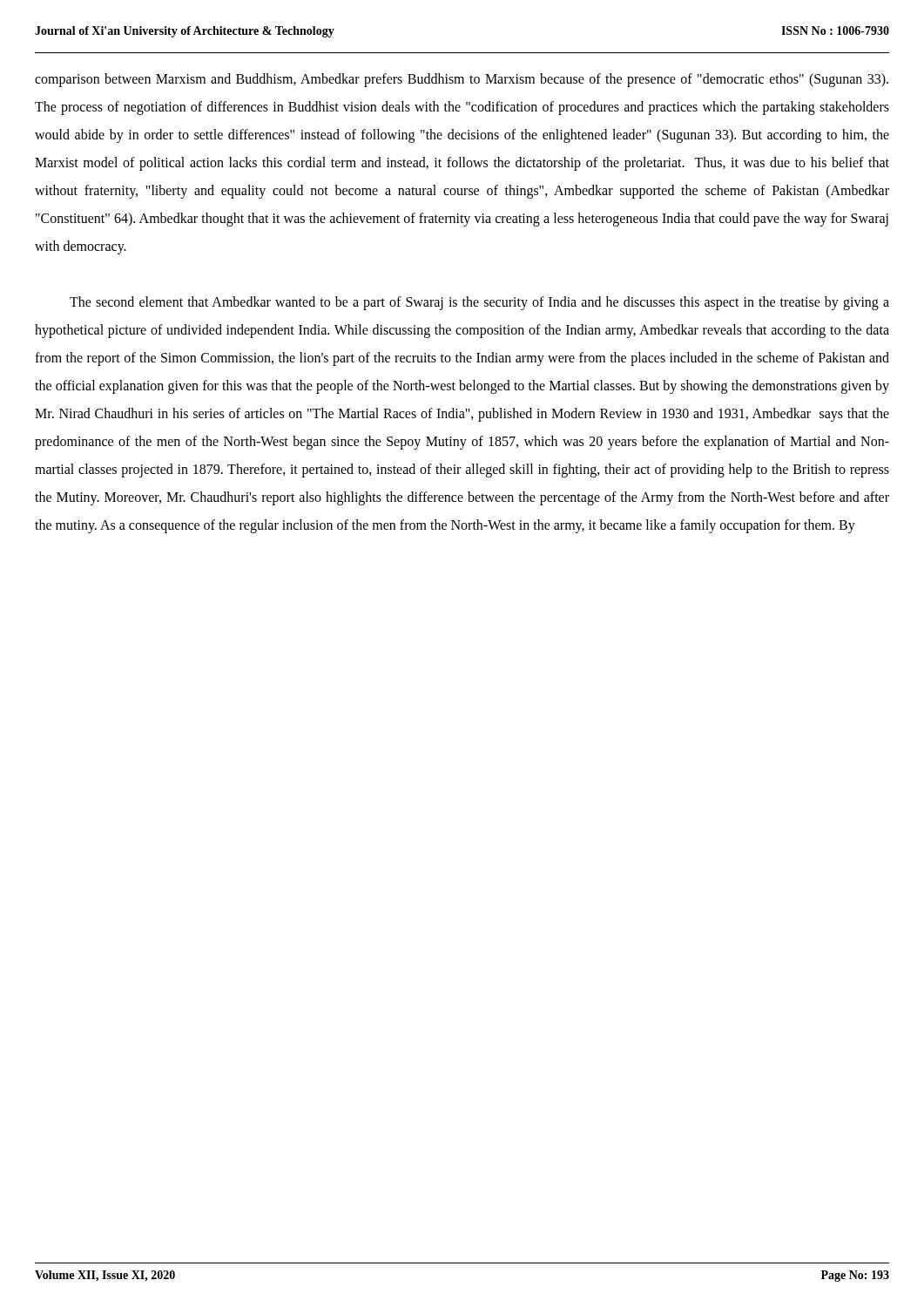The width and height of the screenshot is (924, 1307).
Task: Where is the passage that starts "comparison between Marxism and Buddhism, Ambedkar prefers Buddhism"?
Action: coord(462,302)
